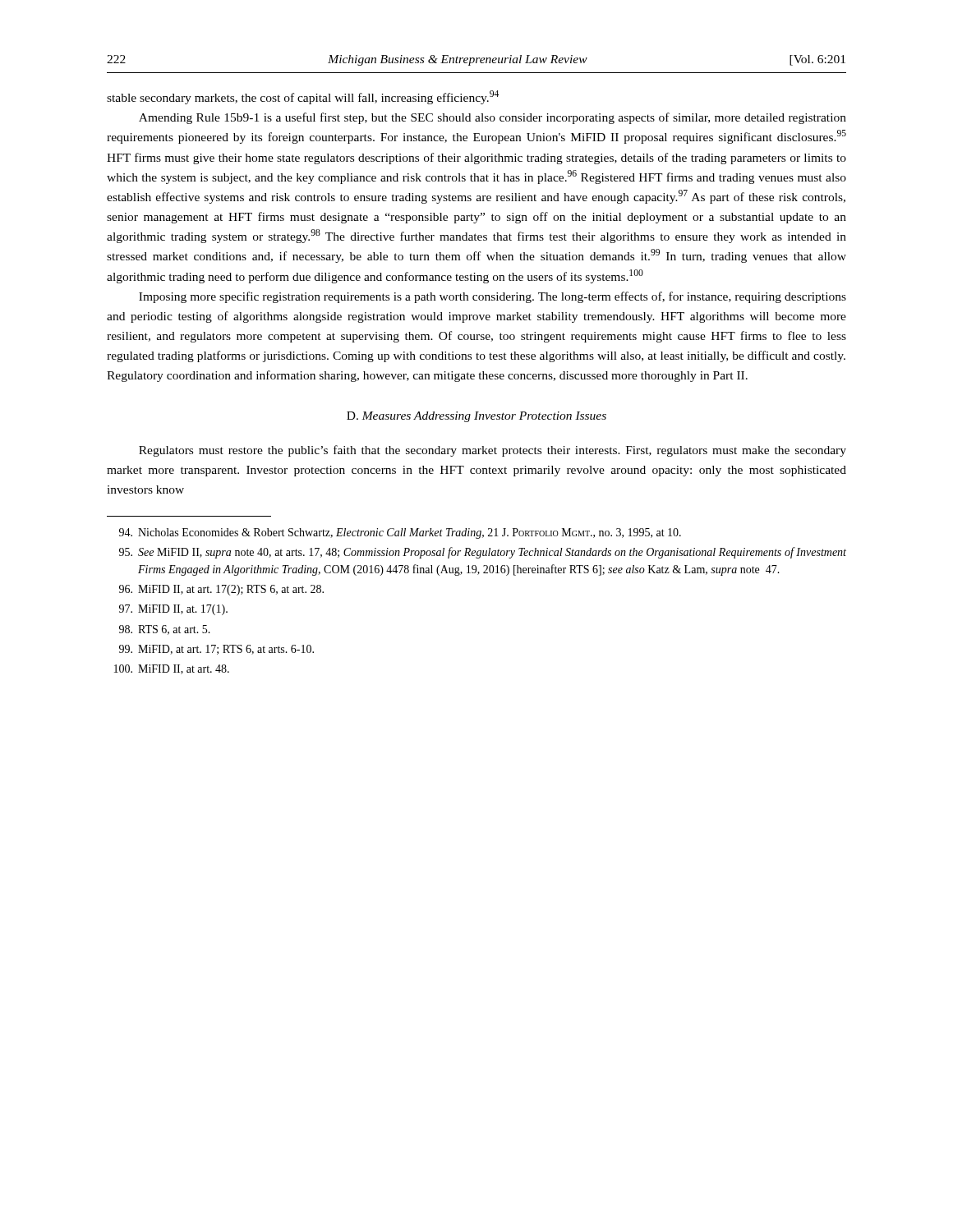Find the footnote that says "MiFID II, at art. 17(2); RTS 6, at"
The height and width of the screenshot is (1232, 953).
click(221, 590)
